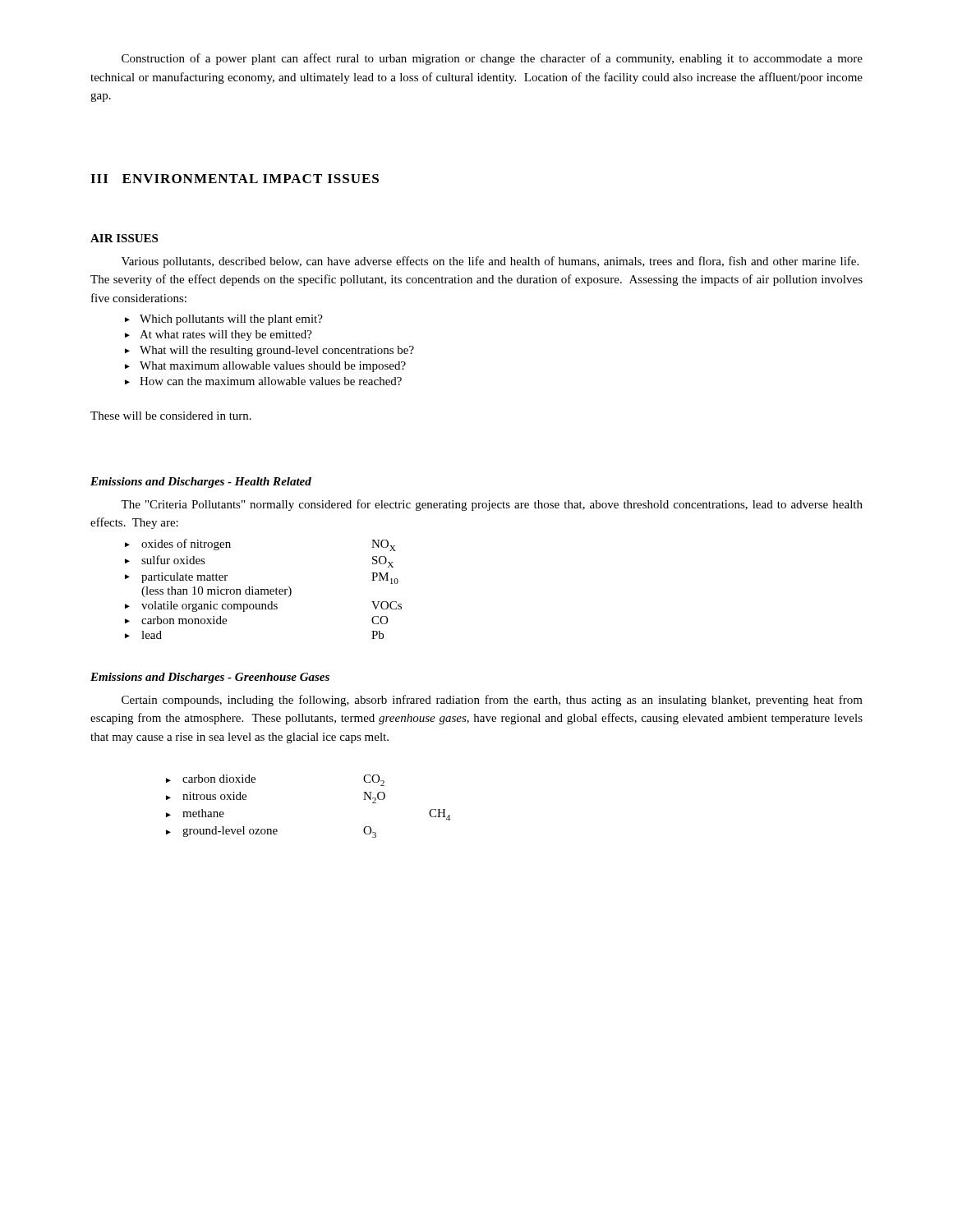The height and width of the screenshot is (1232, 953).
Task: Click on the list item with the text "► lead Pb"
Action: coord(150,635)
